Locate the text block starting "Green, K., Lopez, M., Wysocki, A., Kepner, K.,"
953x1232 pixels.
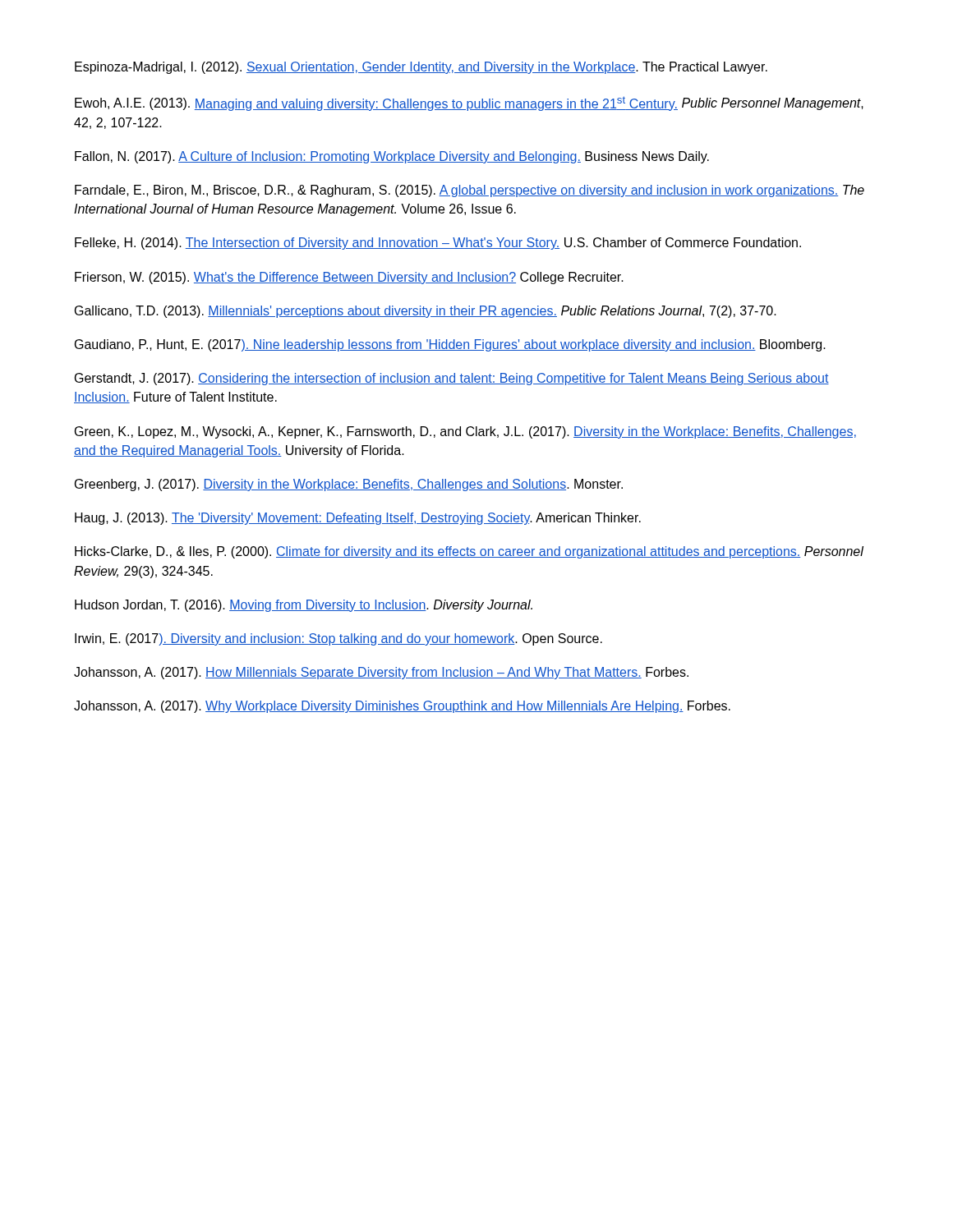(465, 441)
